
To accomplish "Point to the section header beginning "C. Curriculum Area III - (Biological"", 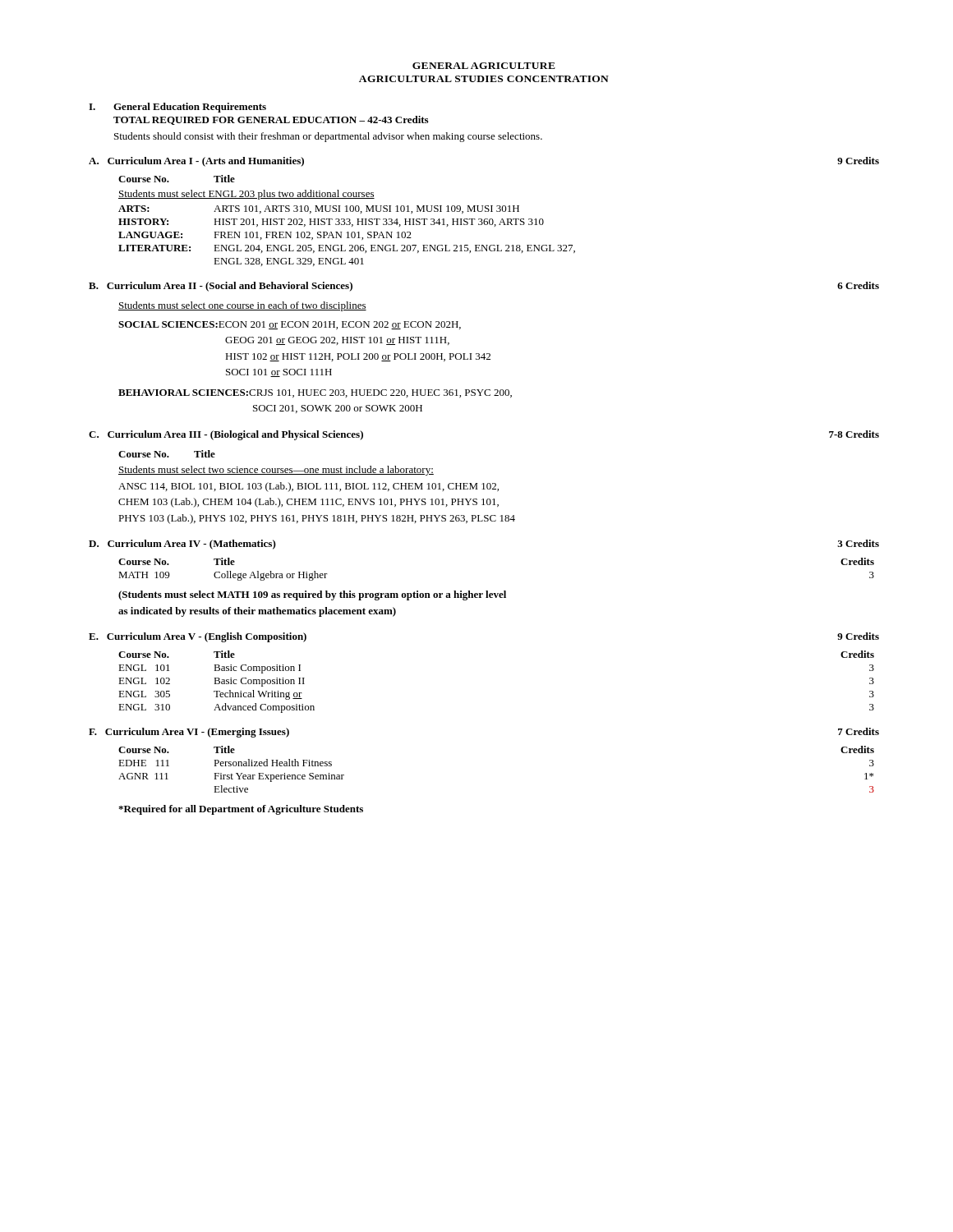I will point(216,435).
